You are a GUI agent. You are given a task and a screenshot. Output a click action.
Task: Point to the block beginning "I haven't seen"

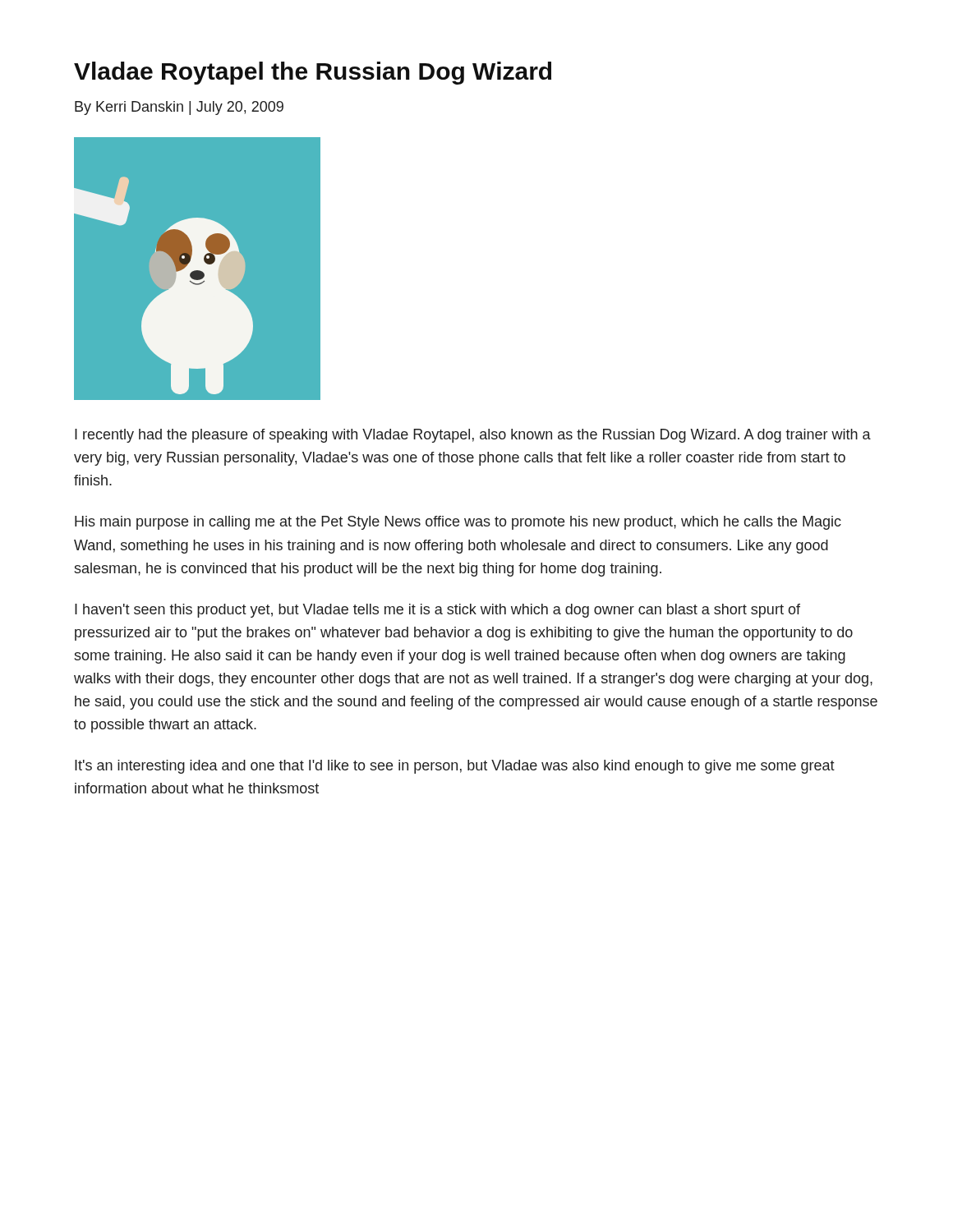(x=476, y=667)
